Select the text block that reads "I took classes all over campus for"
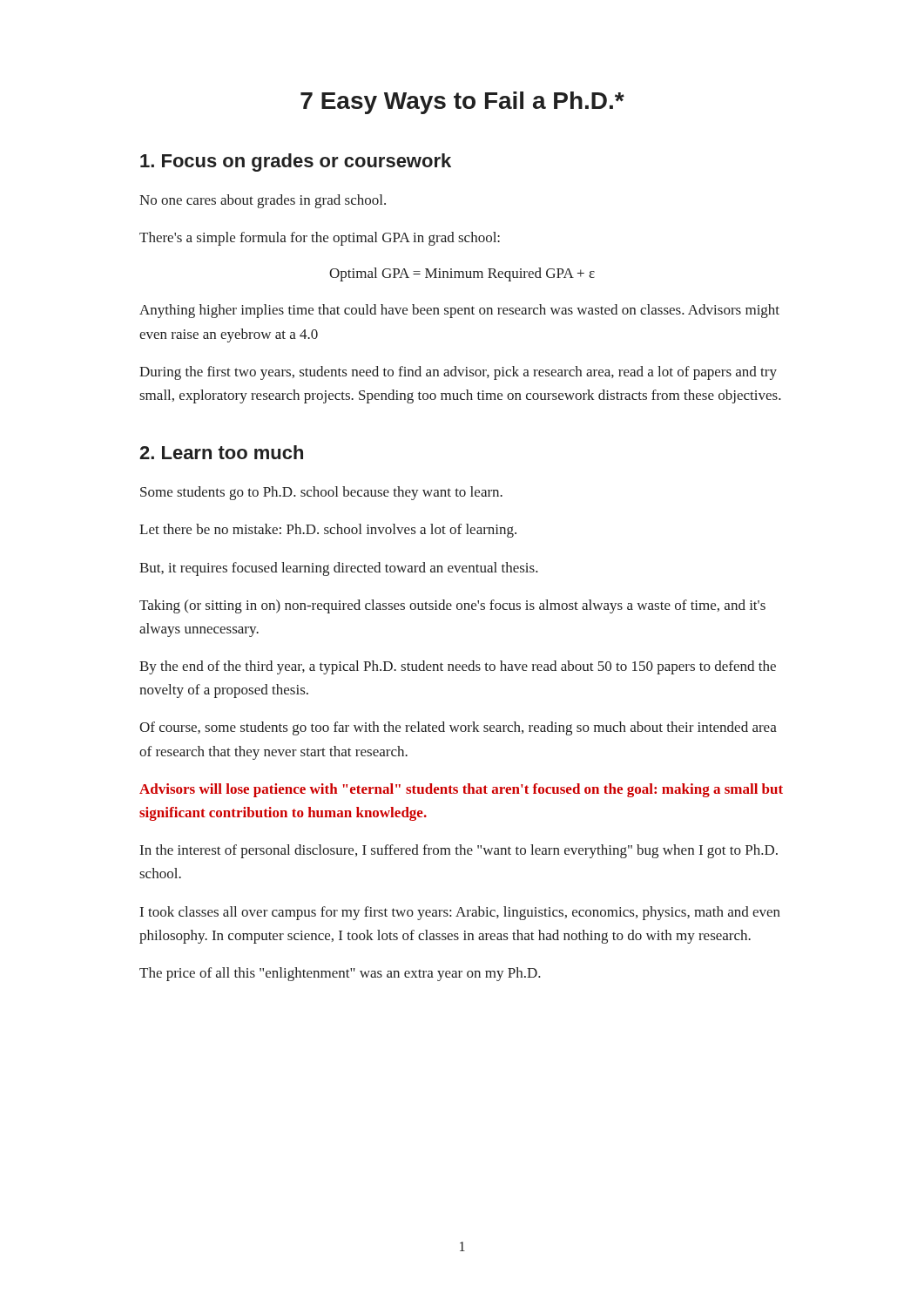 [460, 923]
